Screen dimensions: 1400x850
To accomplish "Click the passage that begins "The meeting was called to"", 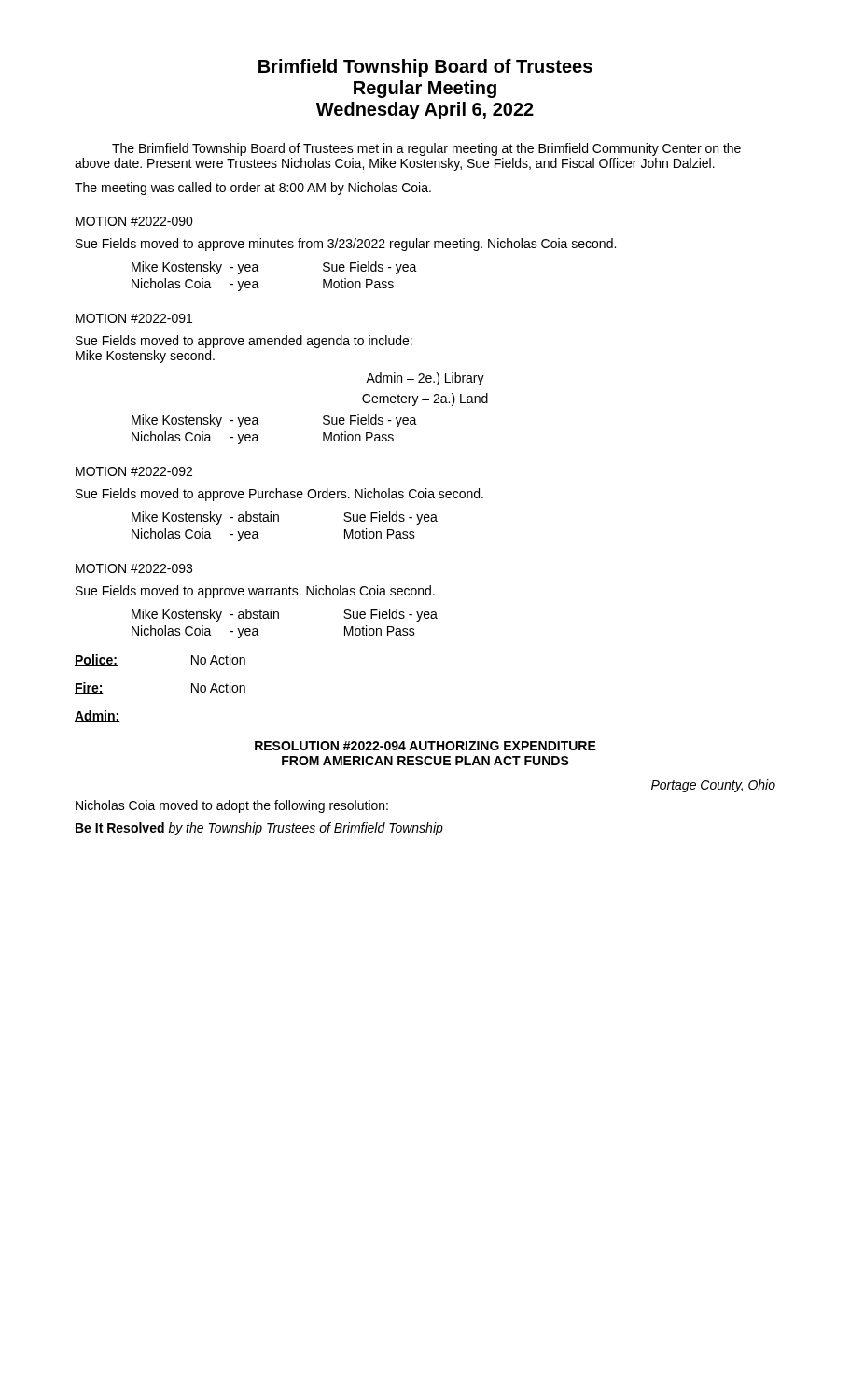I will coord(253,188).
